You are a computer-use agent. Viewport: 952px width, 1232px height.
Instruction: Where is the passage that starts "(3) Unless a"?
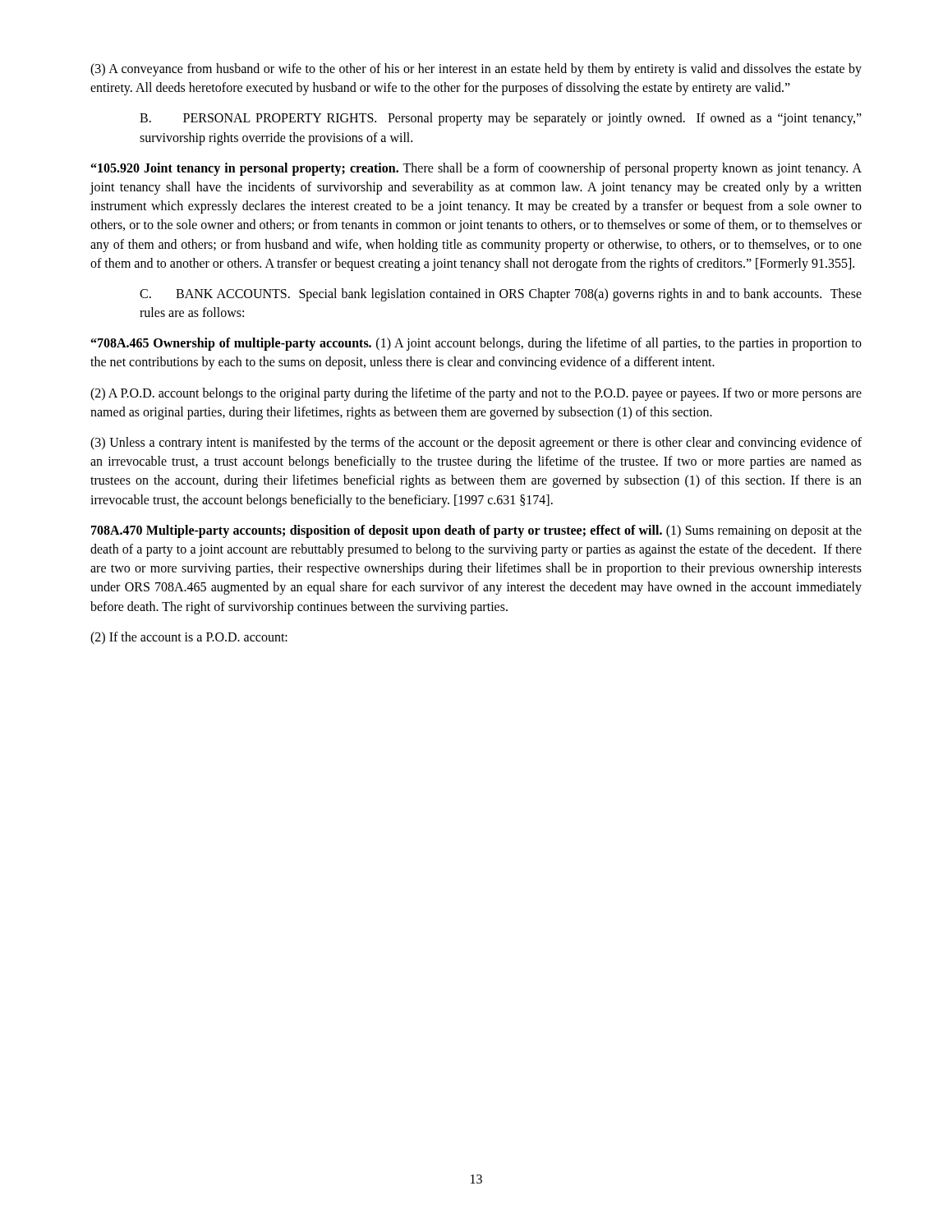[476, 471]
